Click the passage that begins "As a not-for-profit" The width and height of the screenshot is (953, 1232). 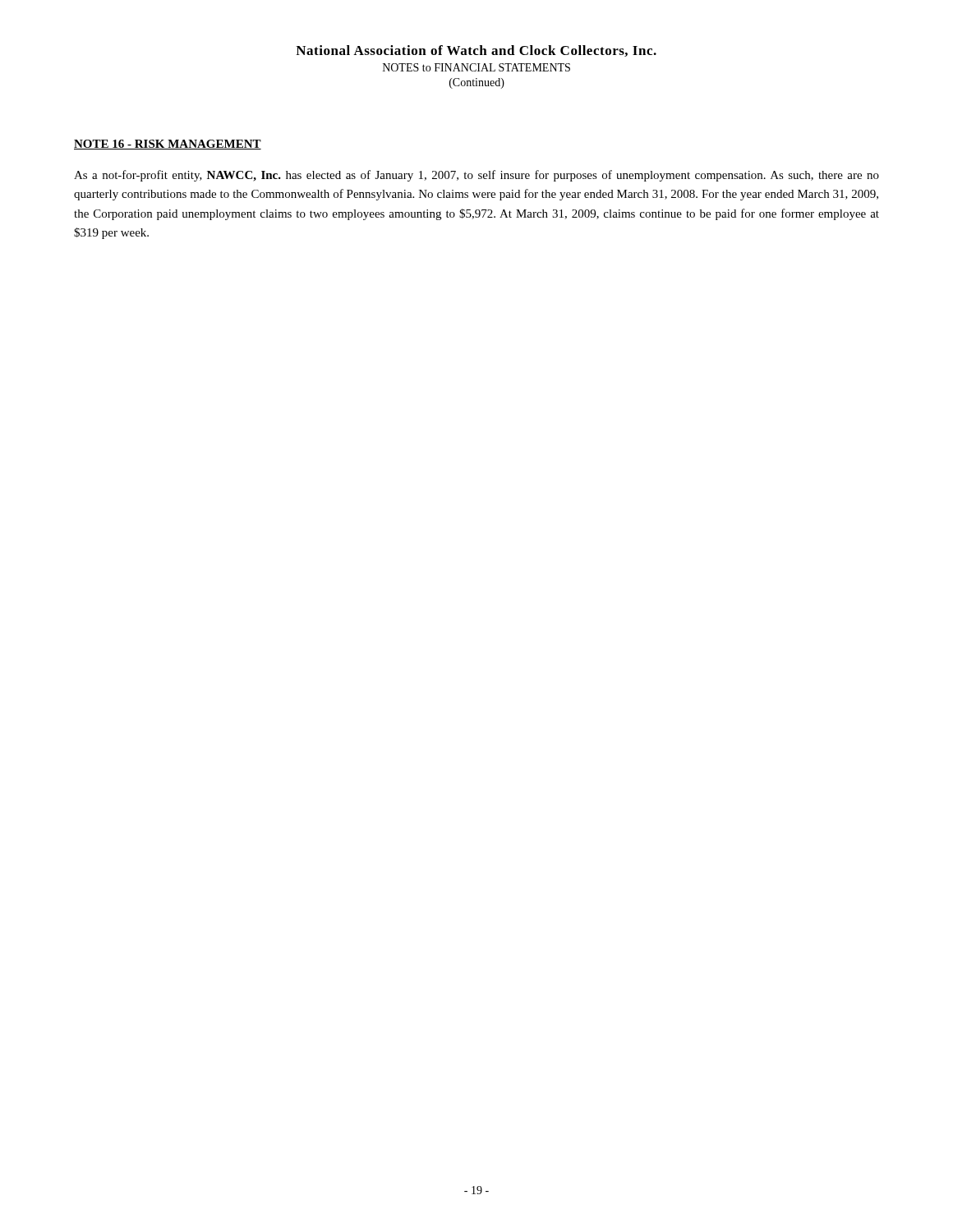click(476, 204)
